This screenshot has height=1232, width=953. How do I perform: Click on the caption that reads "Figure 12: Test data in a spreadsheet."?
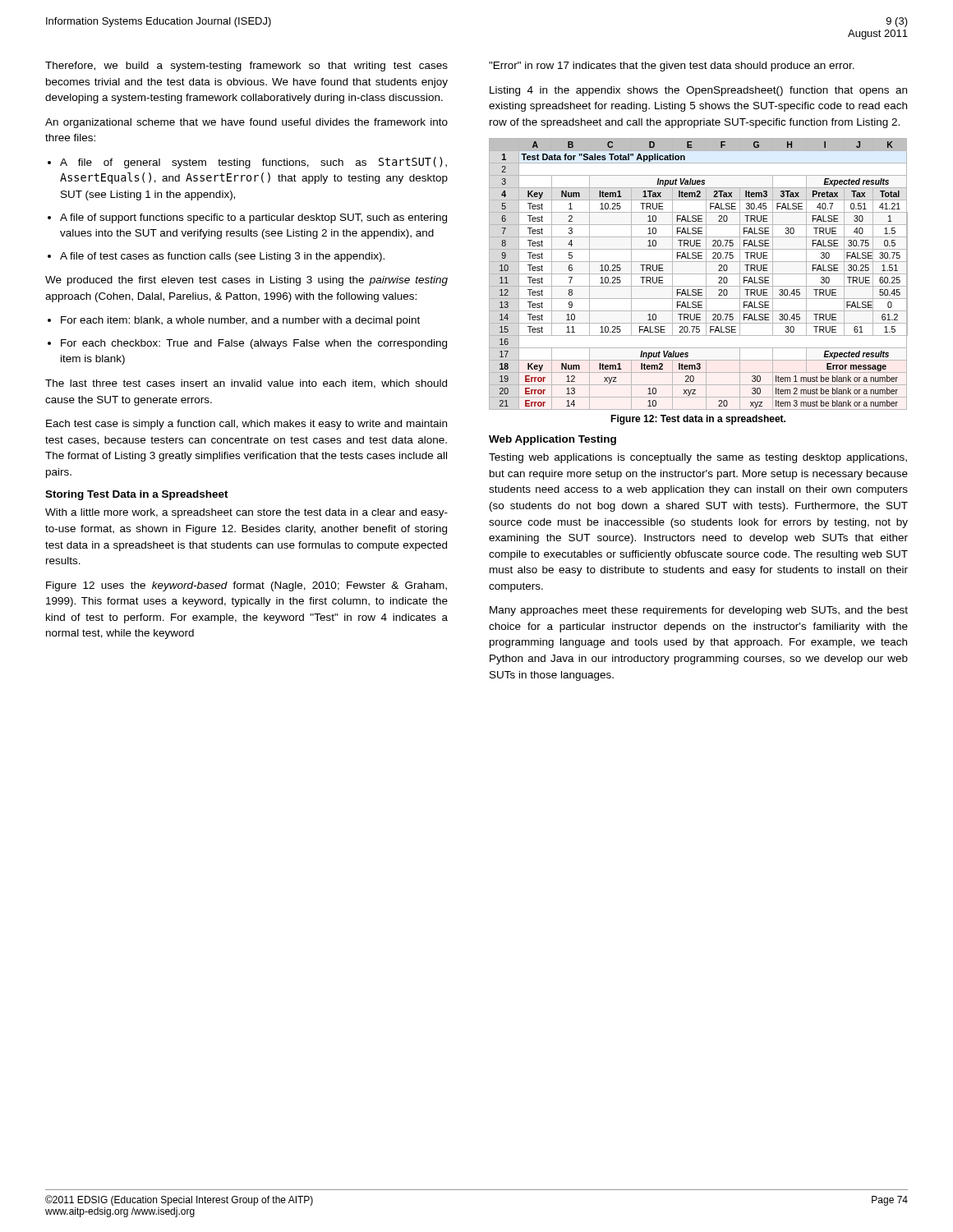point(698,419)
